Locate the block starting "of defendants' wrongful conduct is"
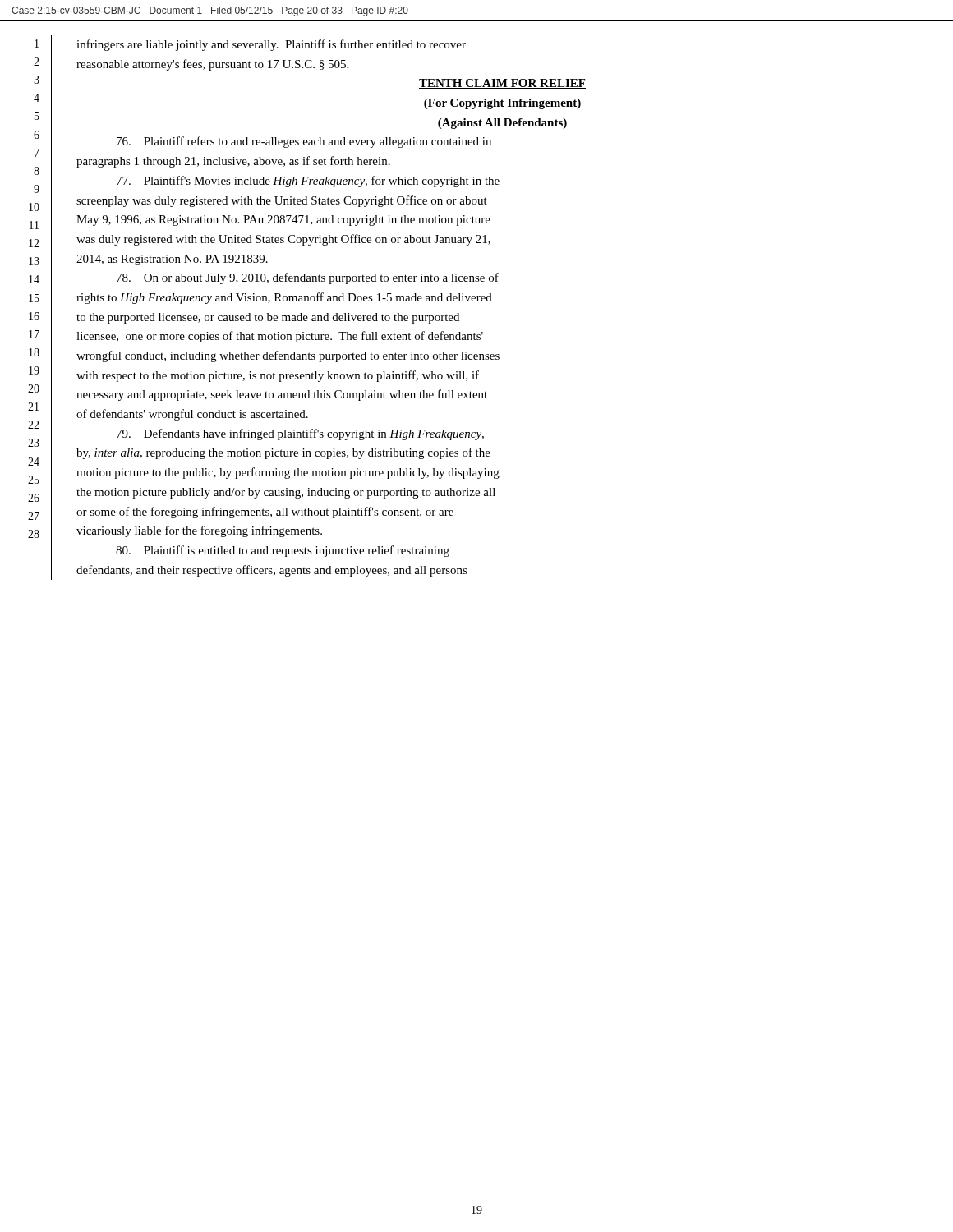Viewport: 953px width, 1232px height. point(193,414)
